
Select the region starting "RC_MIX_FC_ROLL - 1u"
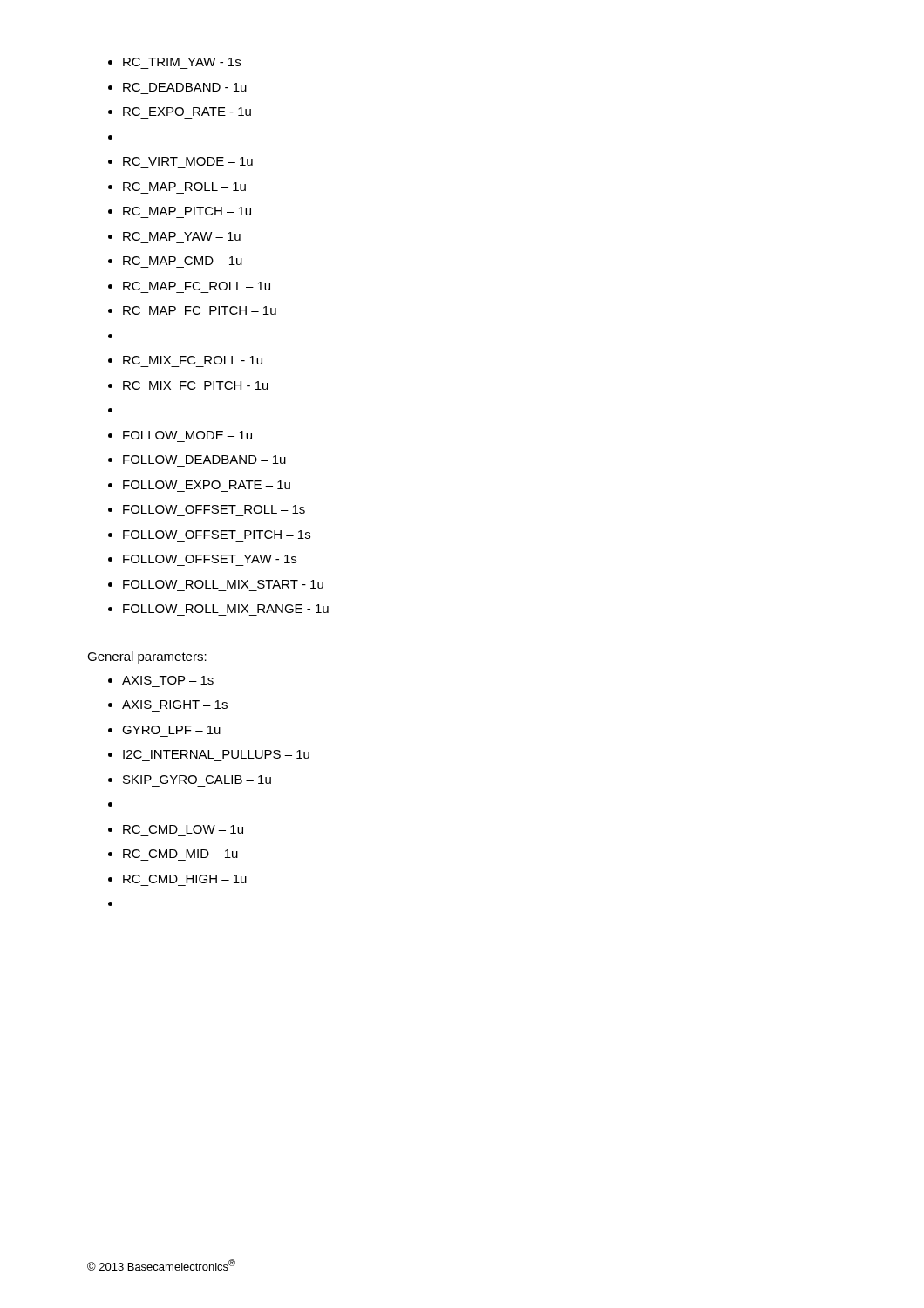pyautogui.click(x=193, y=360)
